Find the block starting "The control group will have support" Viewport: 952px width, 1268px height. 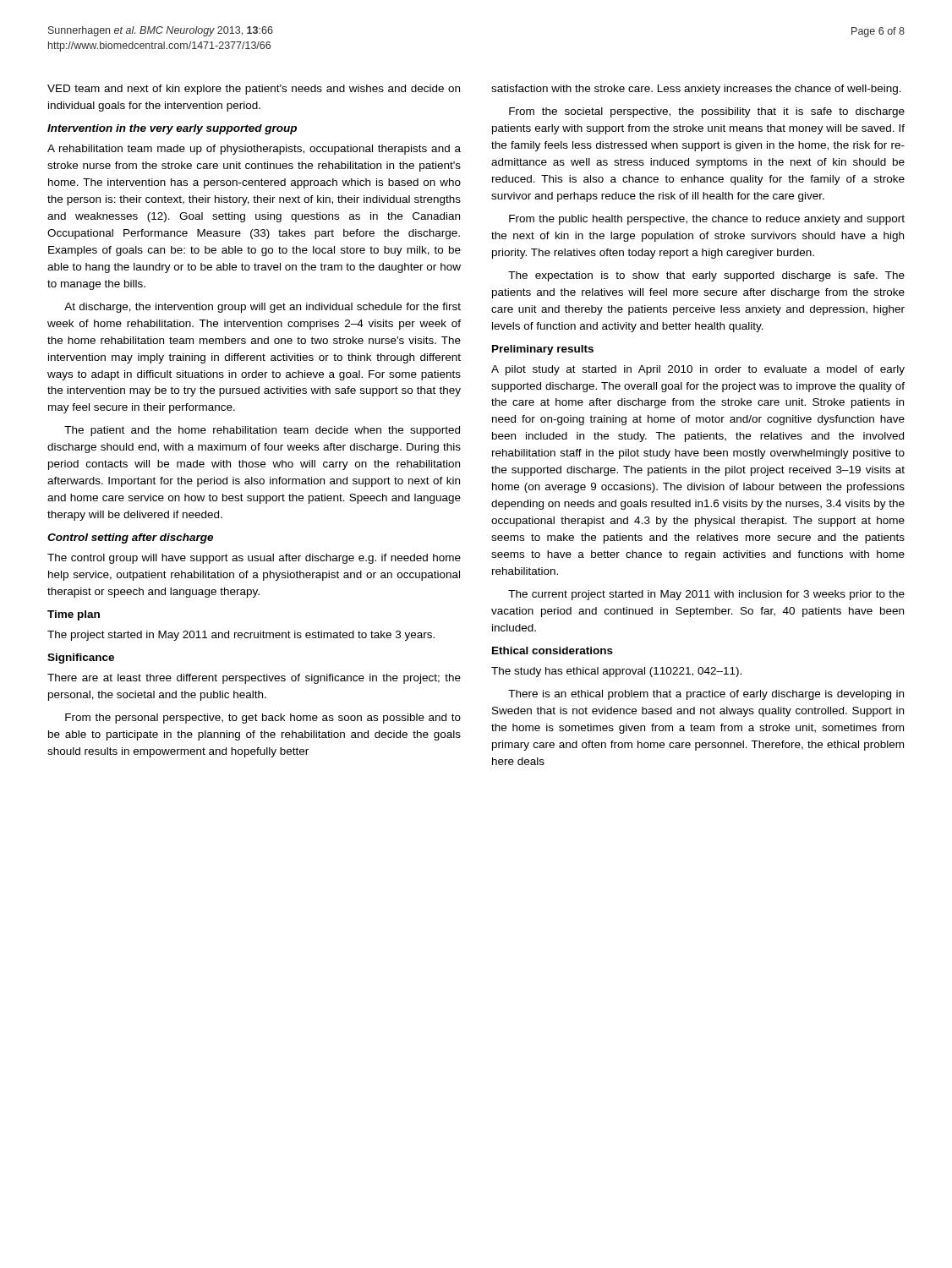pos(254,575)
